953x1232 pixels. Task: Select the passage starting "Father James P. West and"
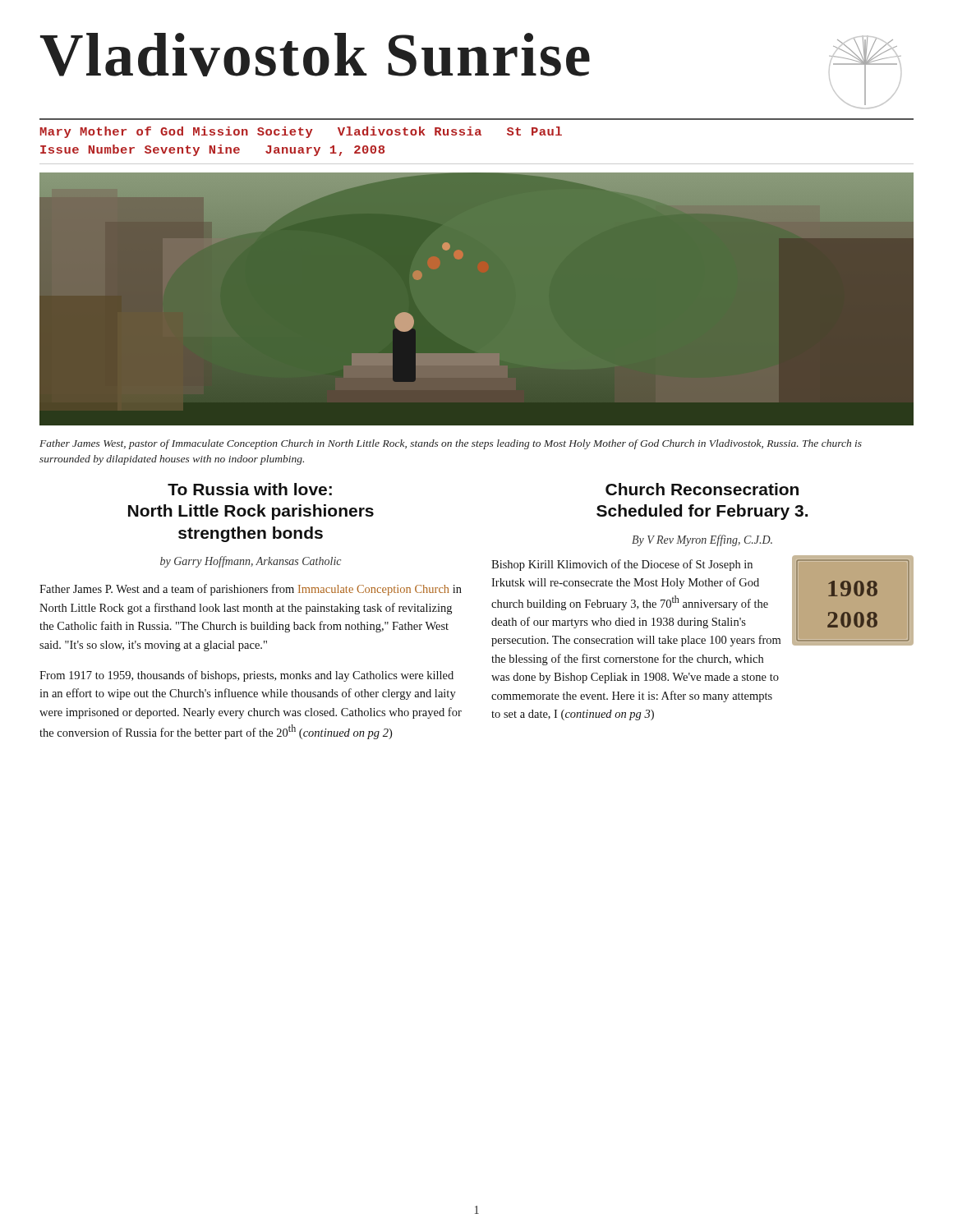tap(251, 617)
